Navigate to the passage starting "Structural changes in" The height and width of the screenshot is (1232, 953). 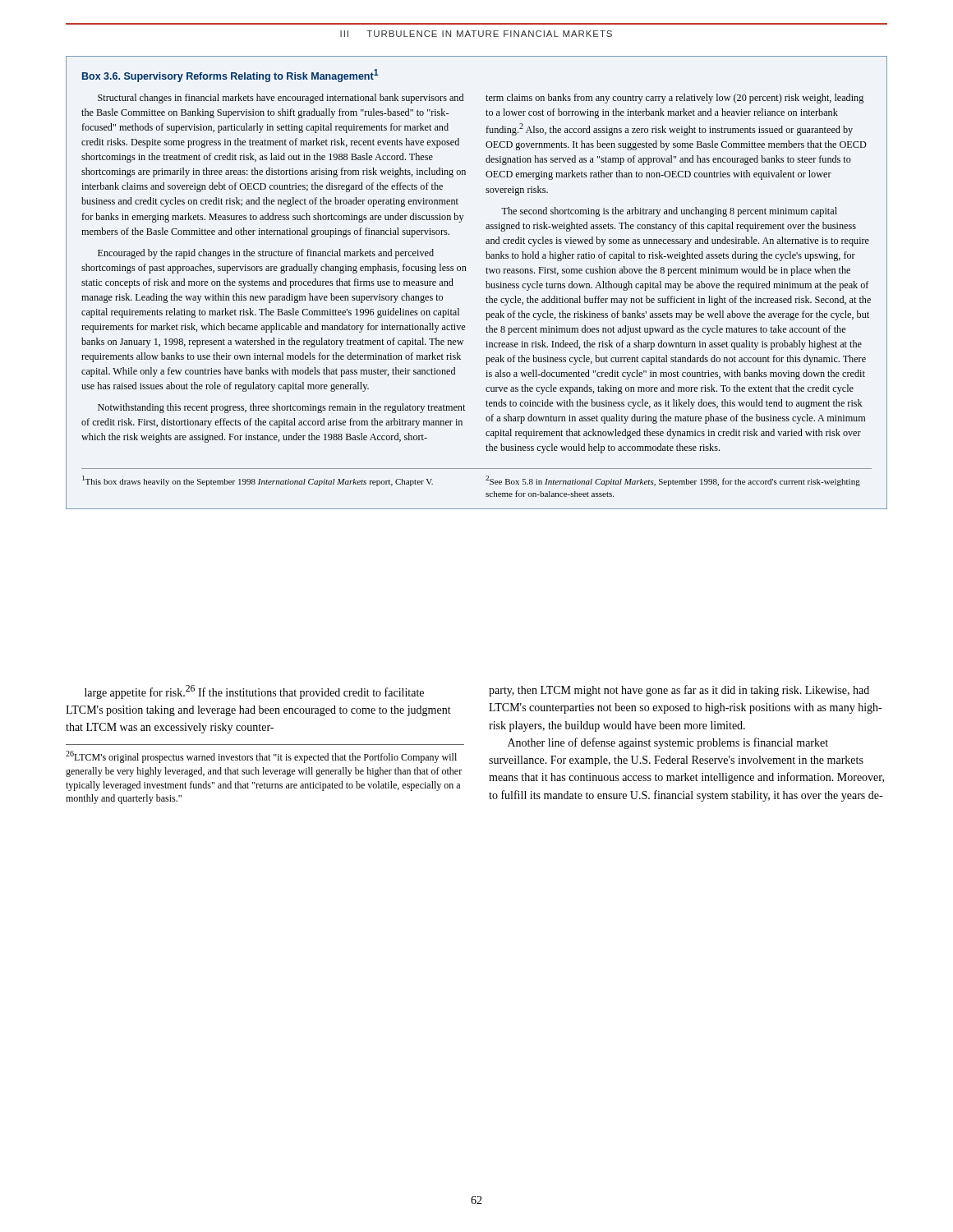[x=274, y=267]
